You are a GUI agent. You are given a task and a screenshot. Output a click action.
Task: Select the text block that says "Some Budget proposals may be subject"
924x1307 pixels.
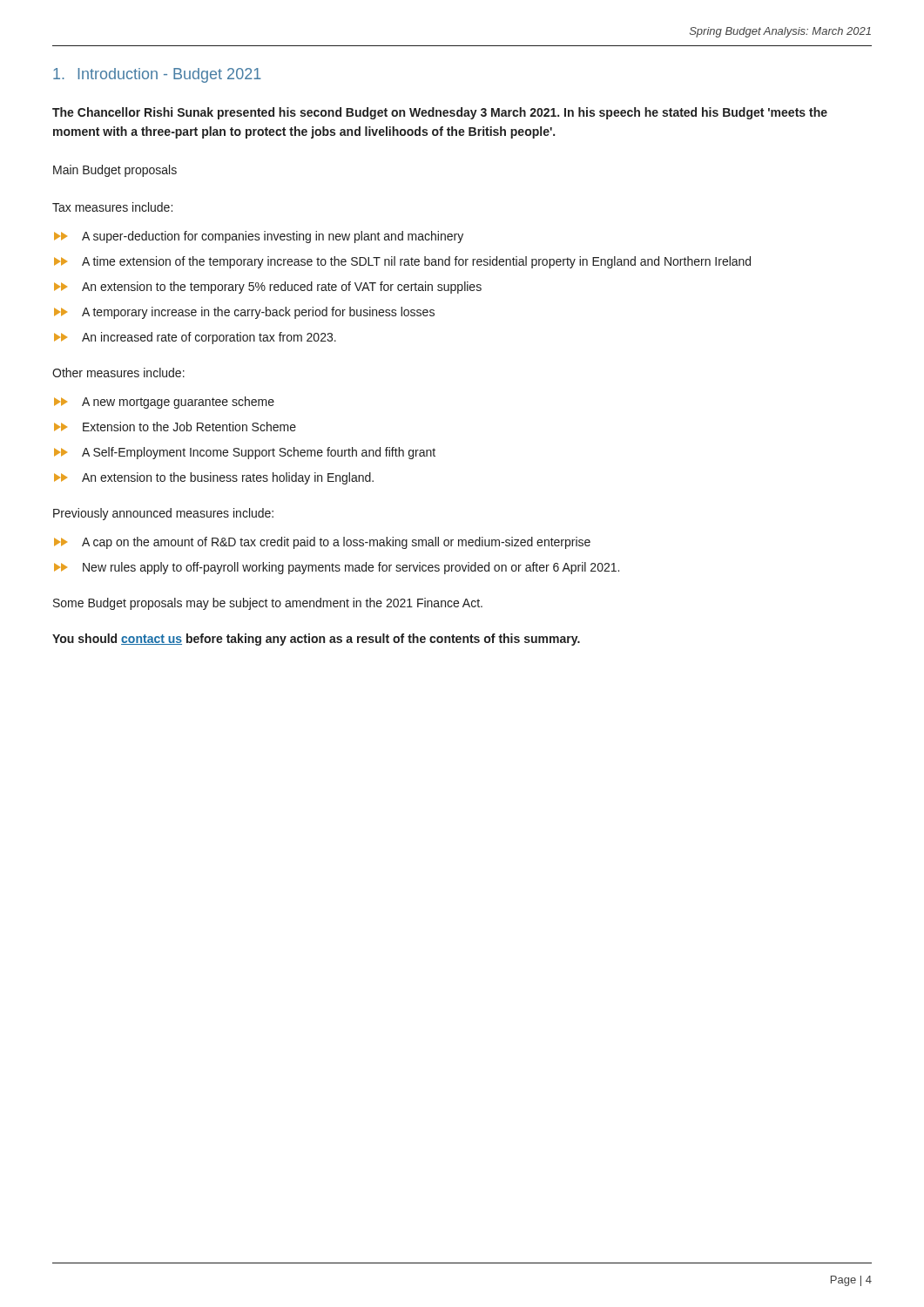pos(268,603)
